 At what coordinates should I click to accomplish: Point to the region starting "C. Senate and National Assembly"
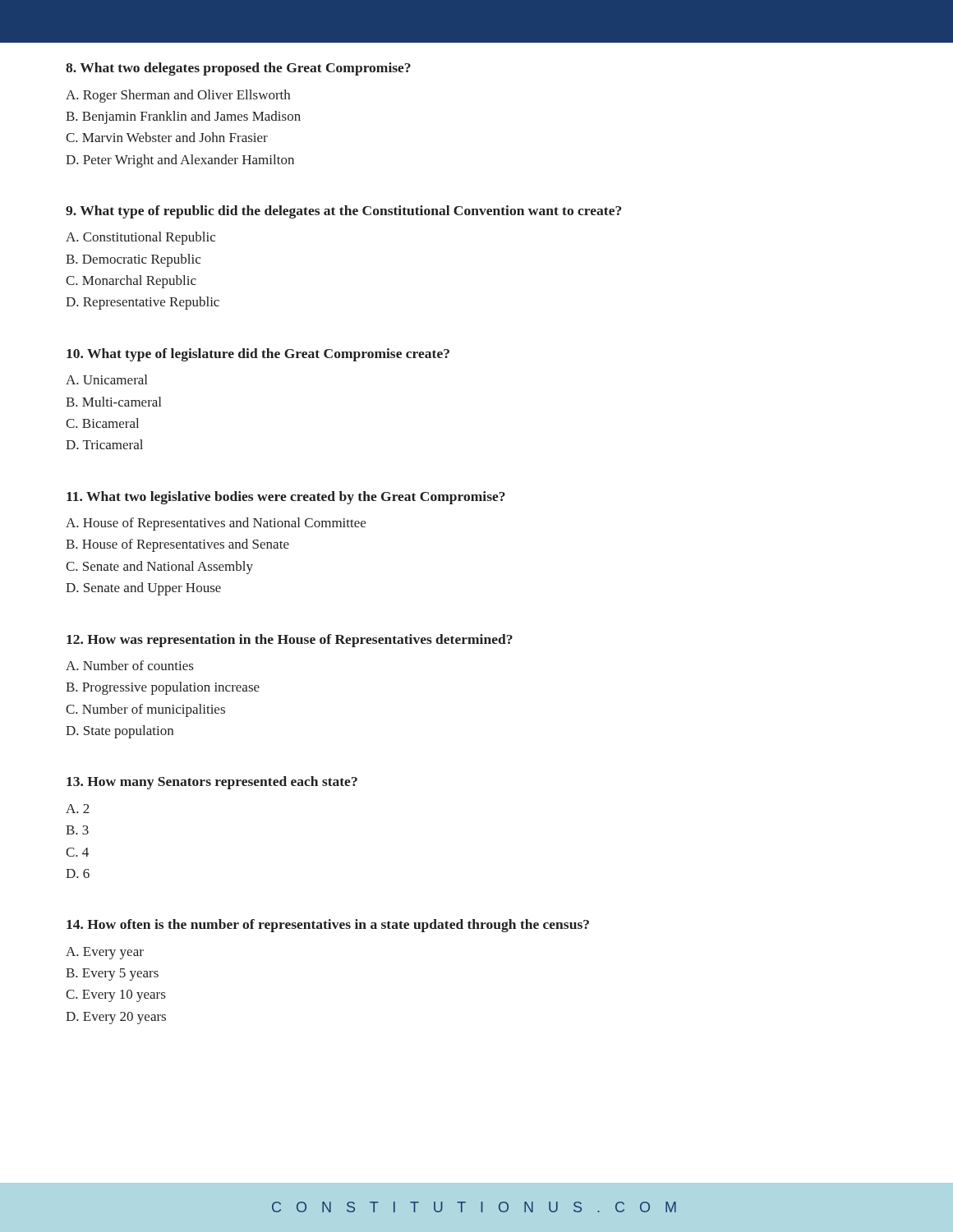[x=159, y=566]
